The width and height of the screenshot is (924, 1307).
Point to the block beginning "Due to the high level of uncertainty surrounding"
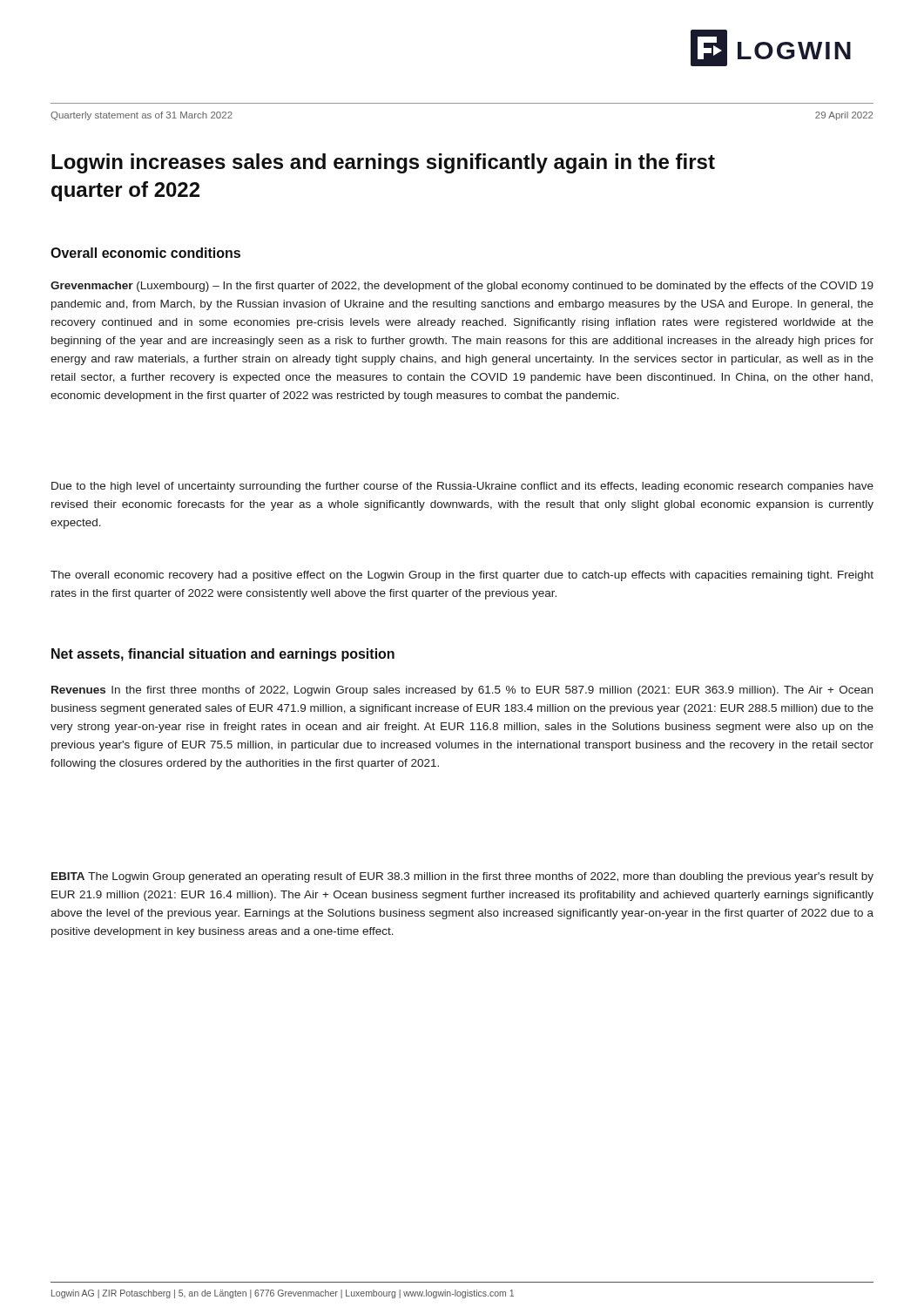click(462, 504)
